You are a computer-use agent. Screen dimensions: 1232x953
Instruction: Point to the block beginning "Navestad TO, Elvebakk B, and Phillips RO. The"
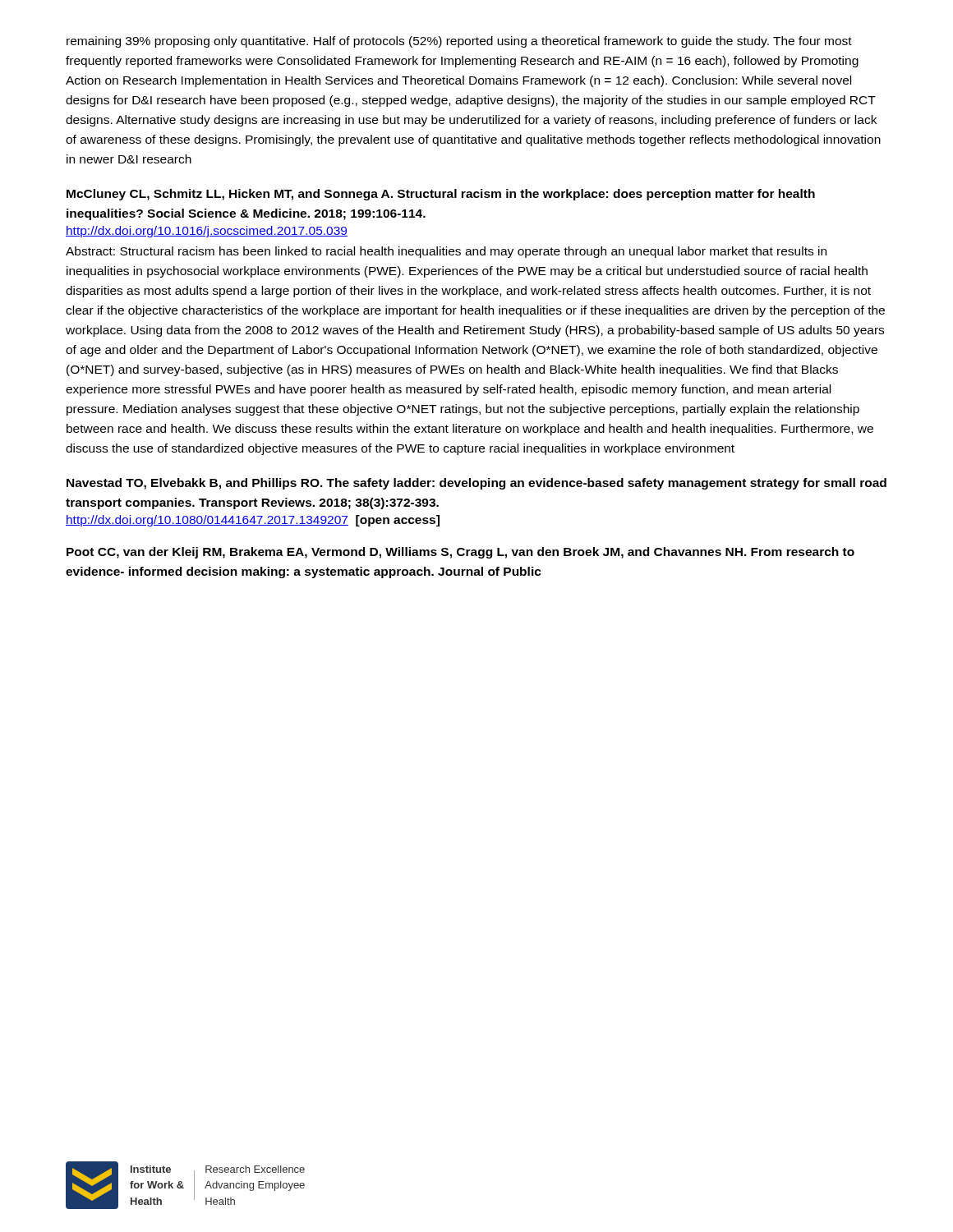[x=476, y=484]
